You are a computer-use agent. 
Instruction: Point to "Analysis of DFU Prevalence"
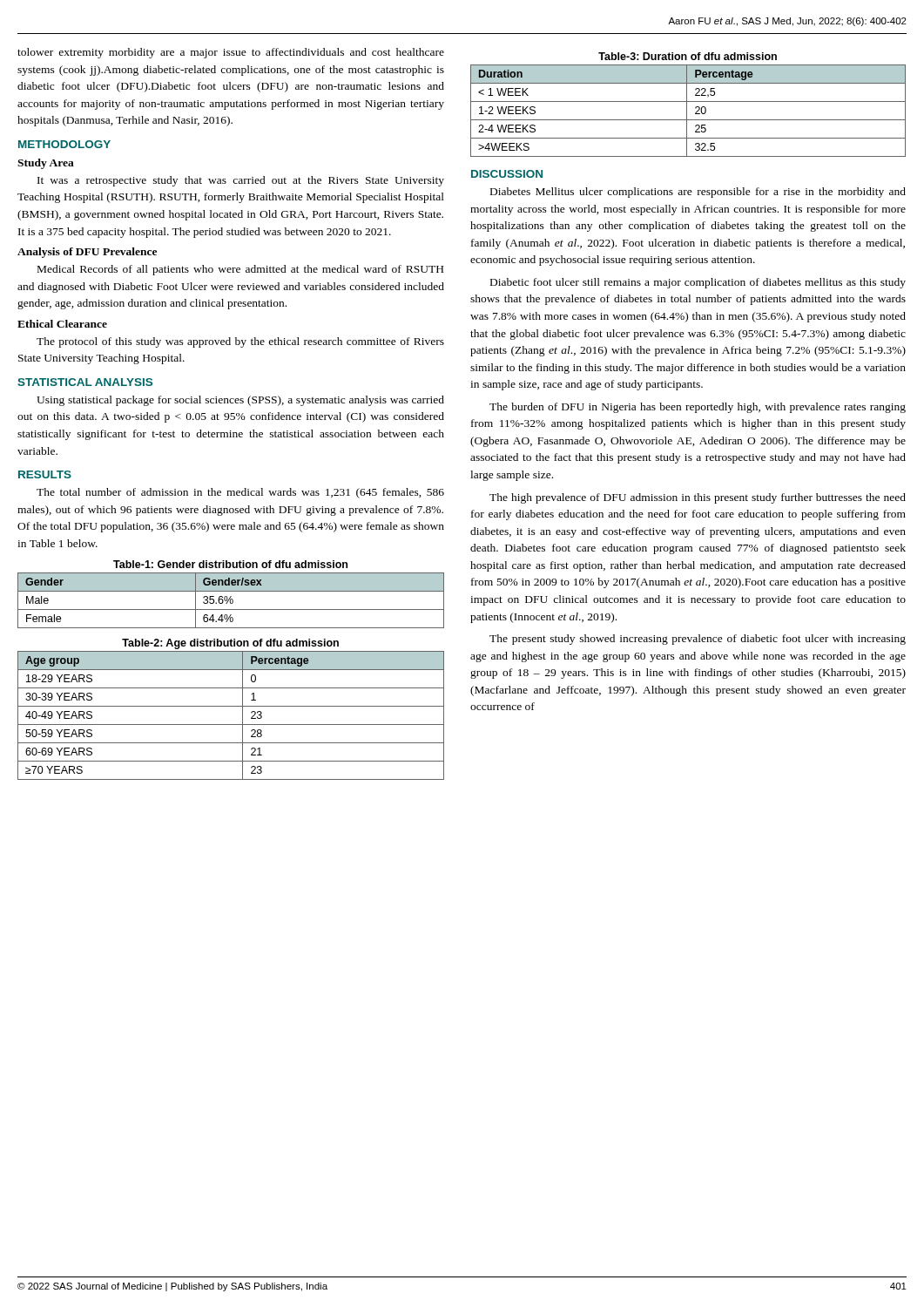pos(87,251)
